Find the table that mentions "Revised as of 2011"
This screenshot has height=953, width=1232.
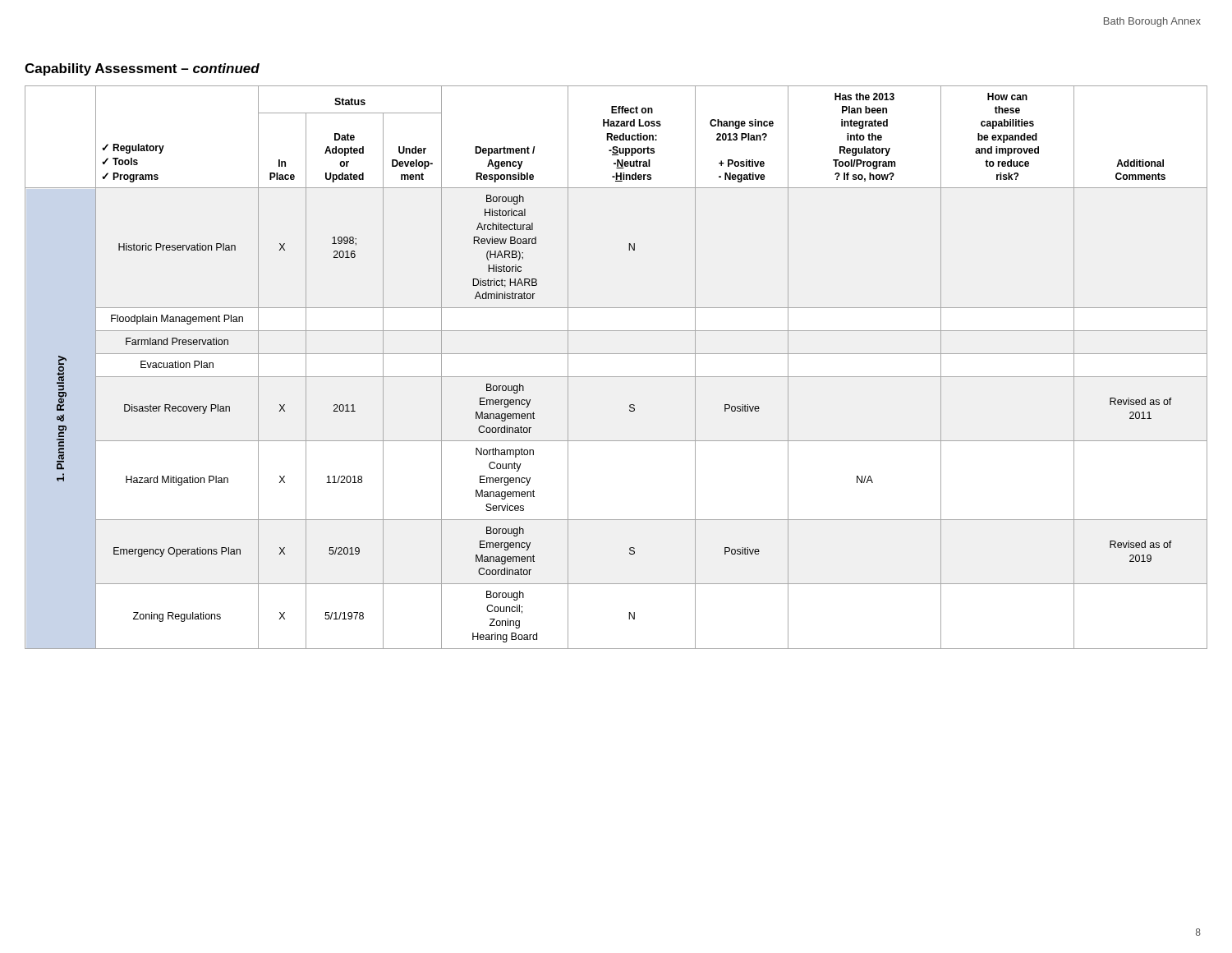tap(616, 367)
